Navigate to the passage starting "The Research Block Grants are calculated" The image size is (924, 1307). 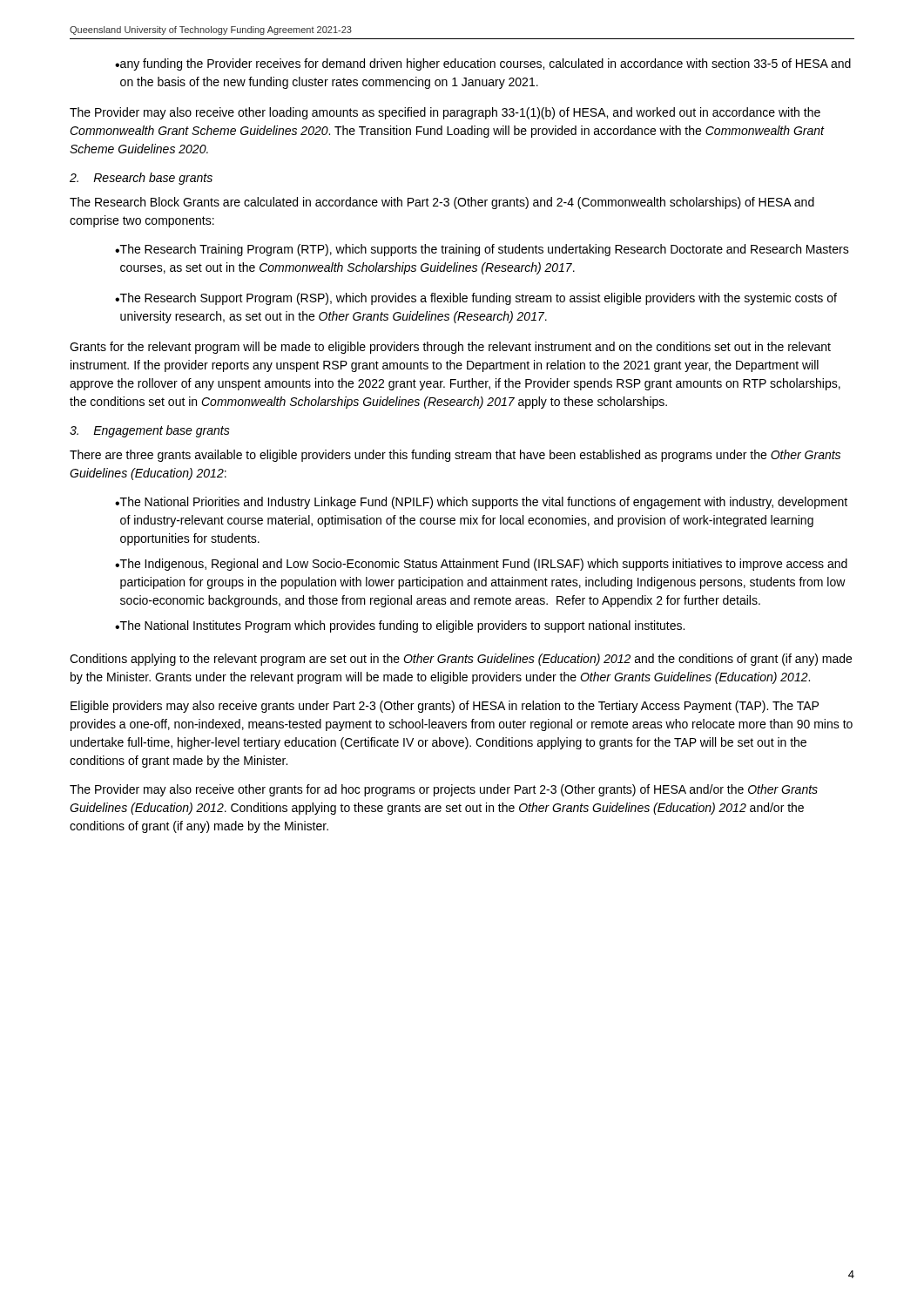pos(442,211)
